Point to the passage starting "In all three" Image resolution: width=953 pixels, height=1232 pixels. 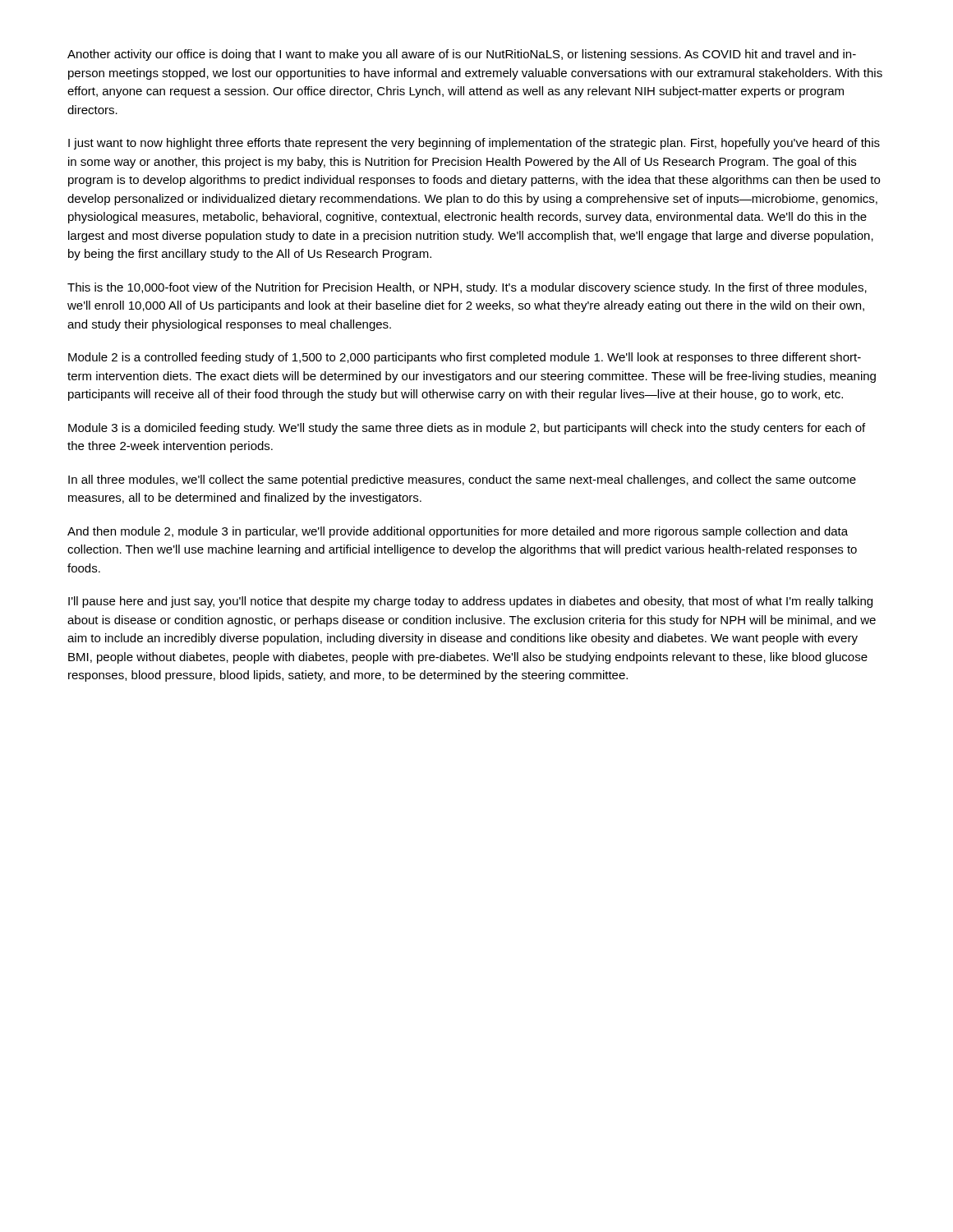[x=462, y=488]
